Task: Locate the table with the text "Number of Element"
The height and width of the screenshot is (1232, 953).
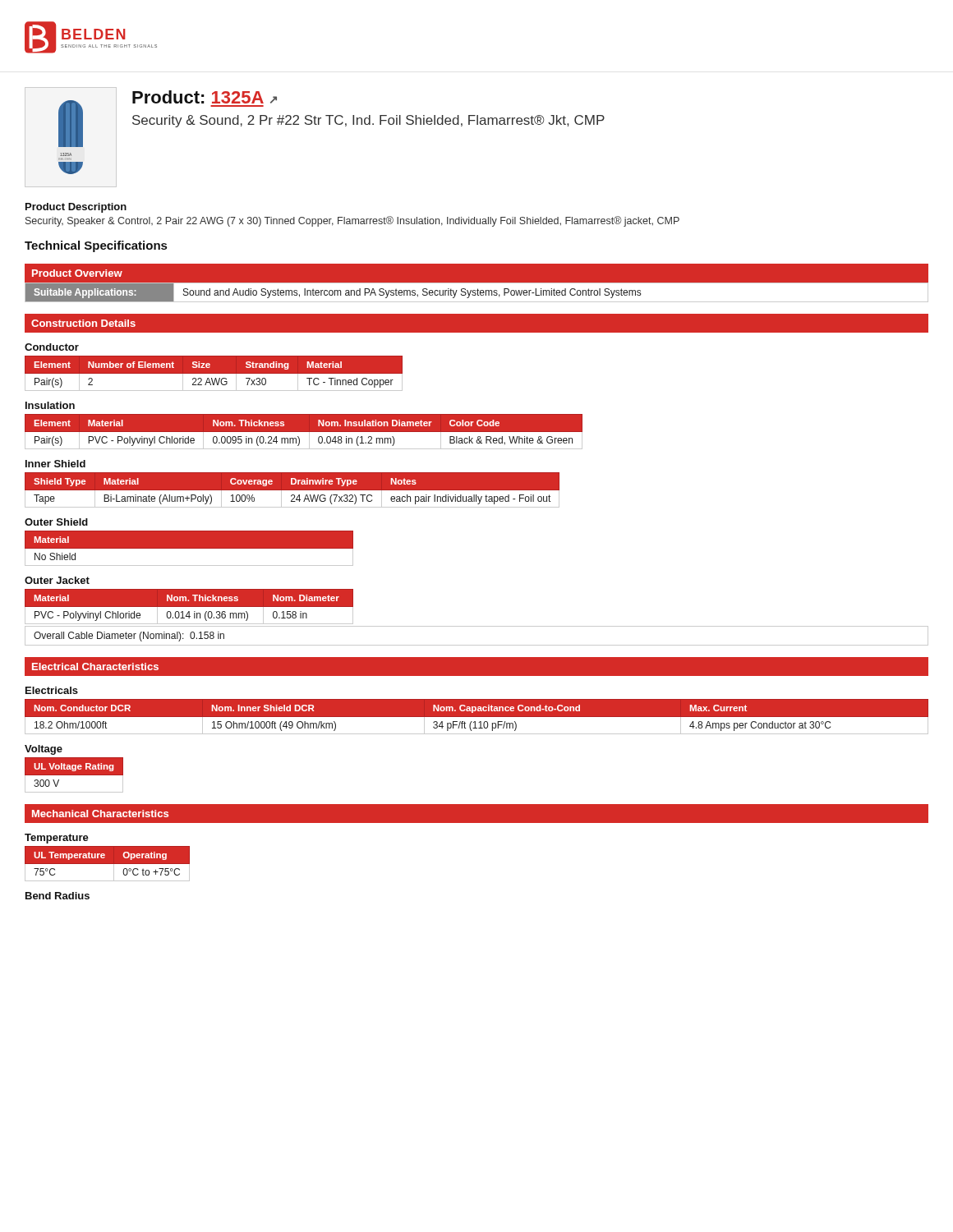Action: tap(476, 373)
